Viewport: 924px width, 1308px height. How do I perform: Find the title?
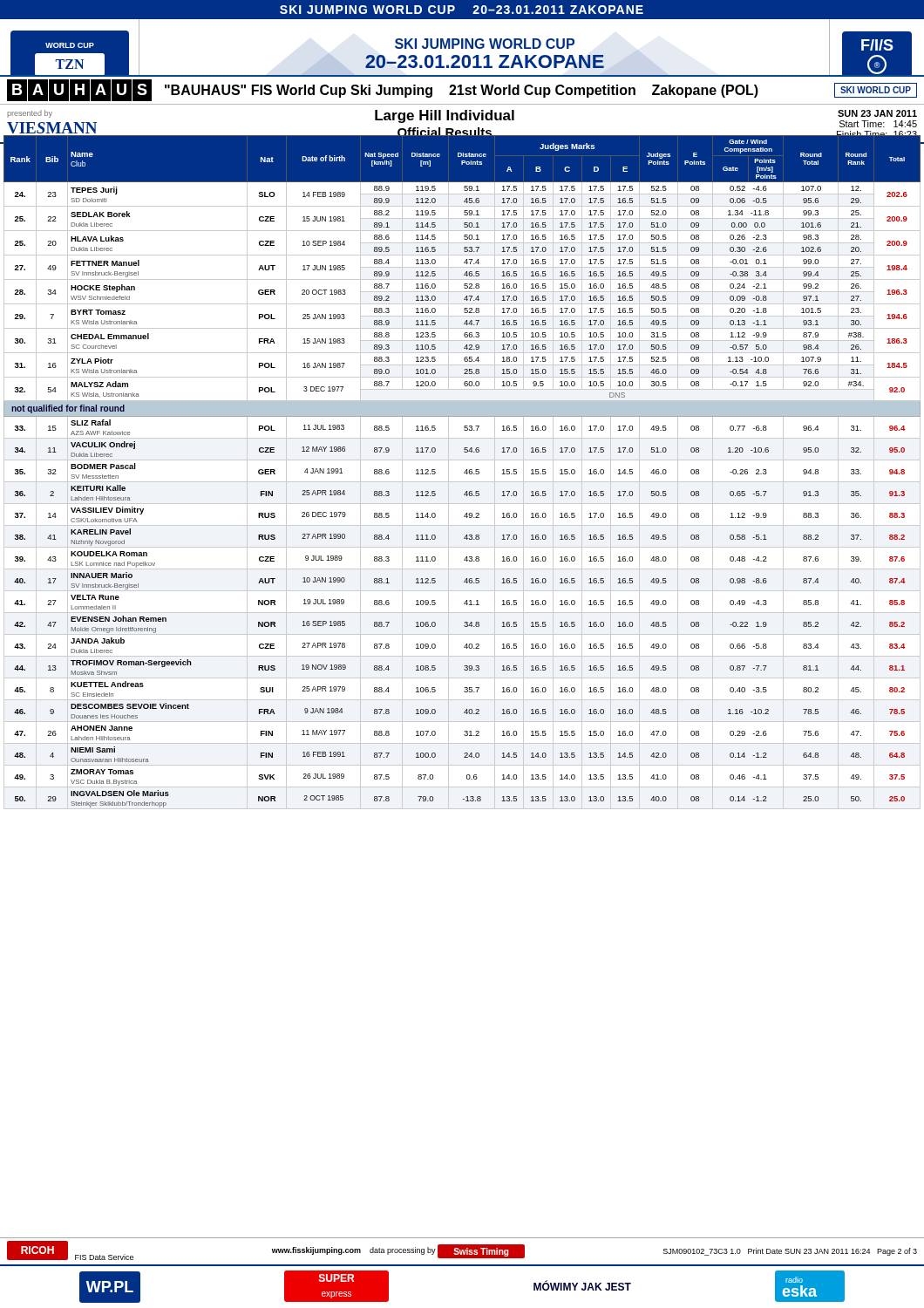[462, 90]
